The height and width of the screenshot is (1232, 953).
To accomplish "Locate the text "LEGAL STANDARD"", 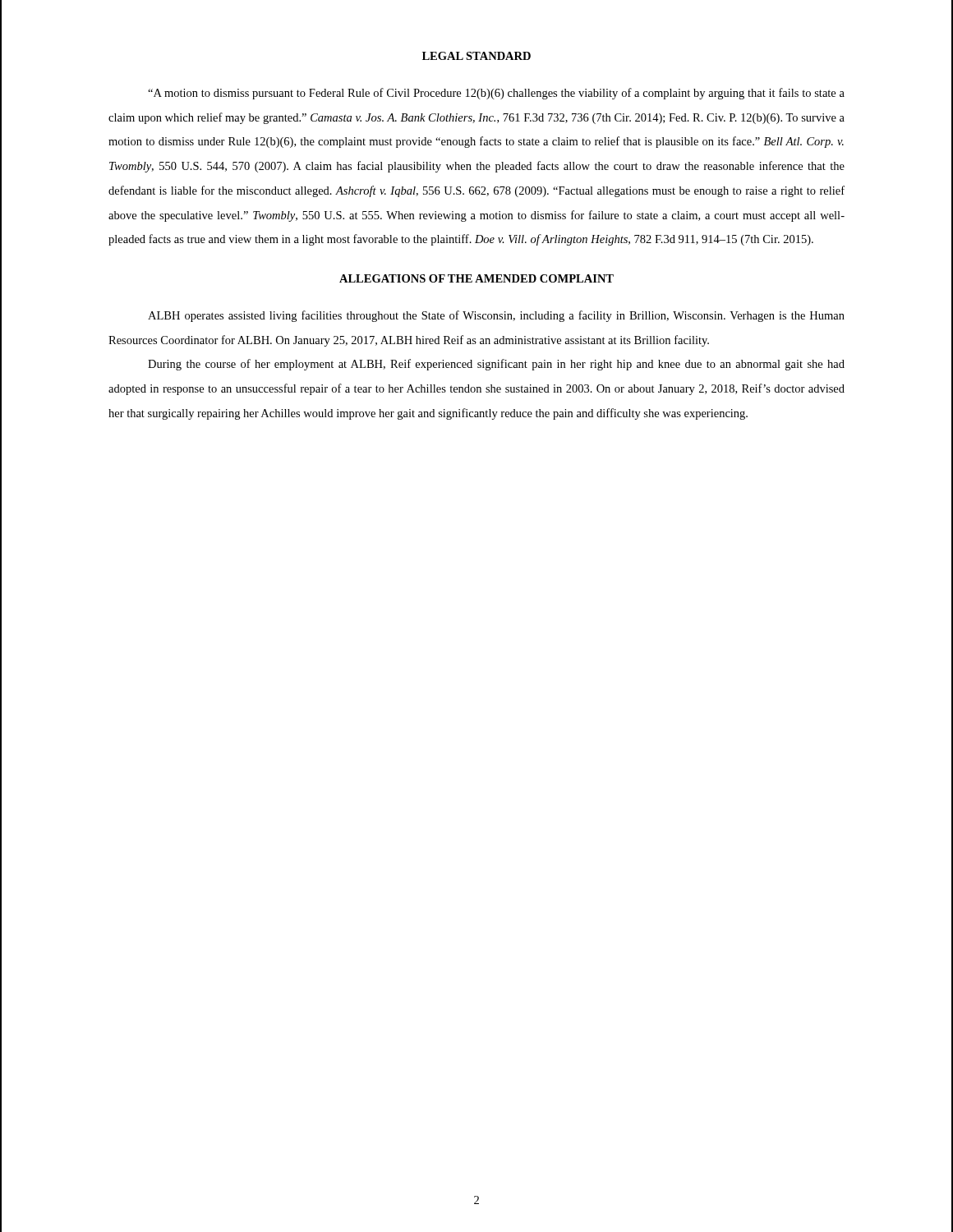I will click(x=476, y=56).
